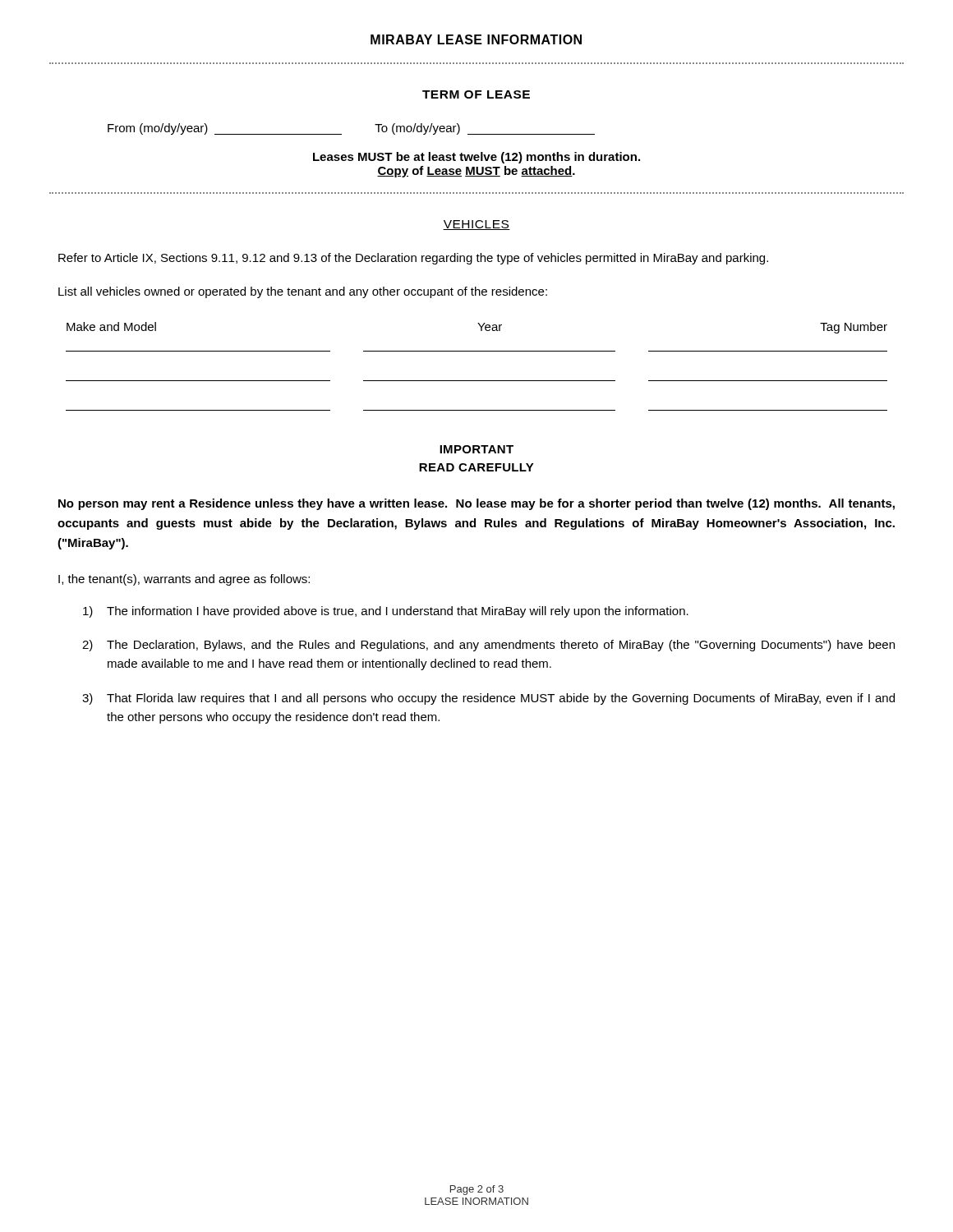Where is the passage that starts "Refer to Article IX,"?

(x=413, y=257)
